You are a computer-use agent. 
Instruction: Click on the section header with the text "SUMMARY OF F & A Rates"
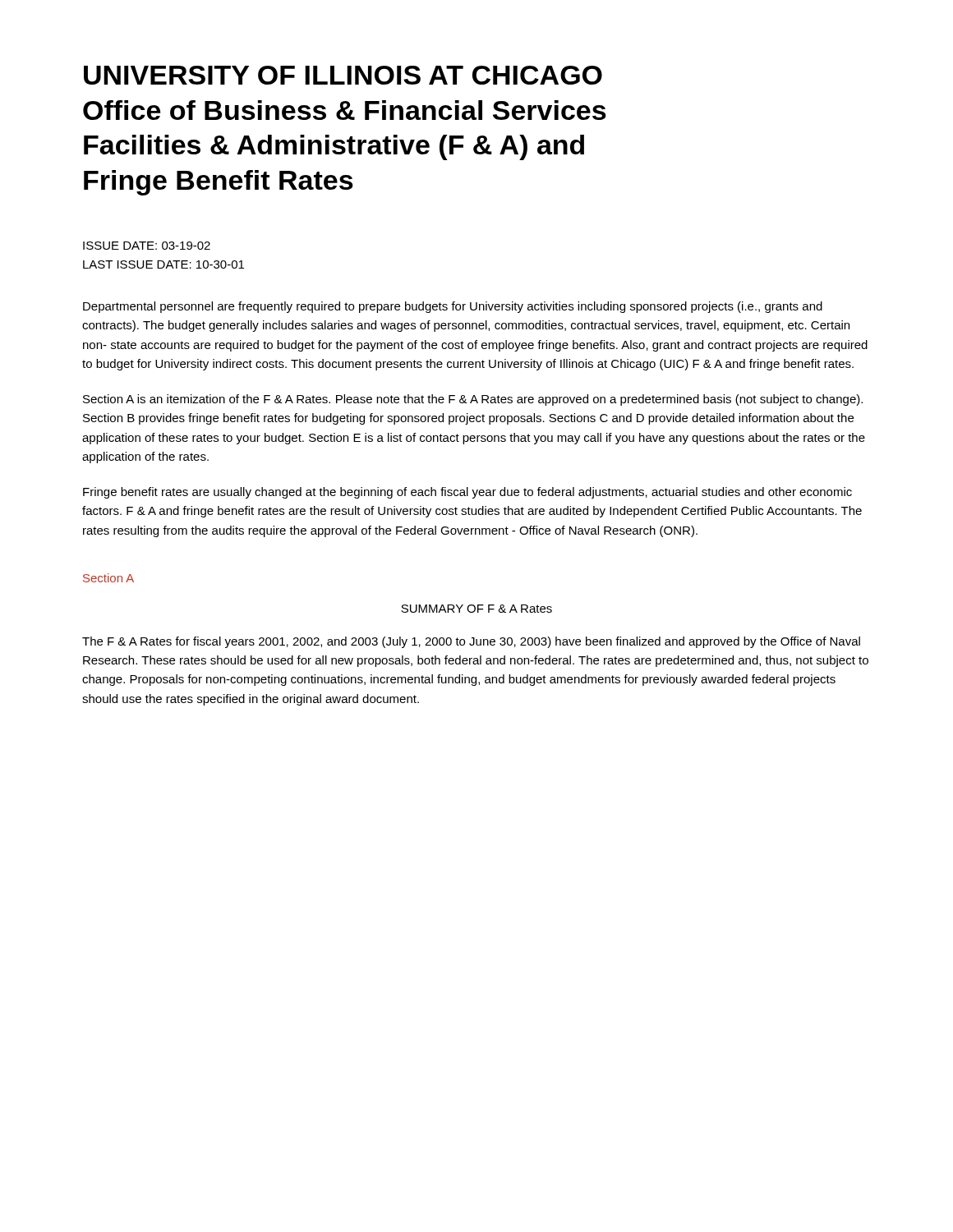point(476,608)
